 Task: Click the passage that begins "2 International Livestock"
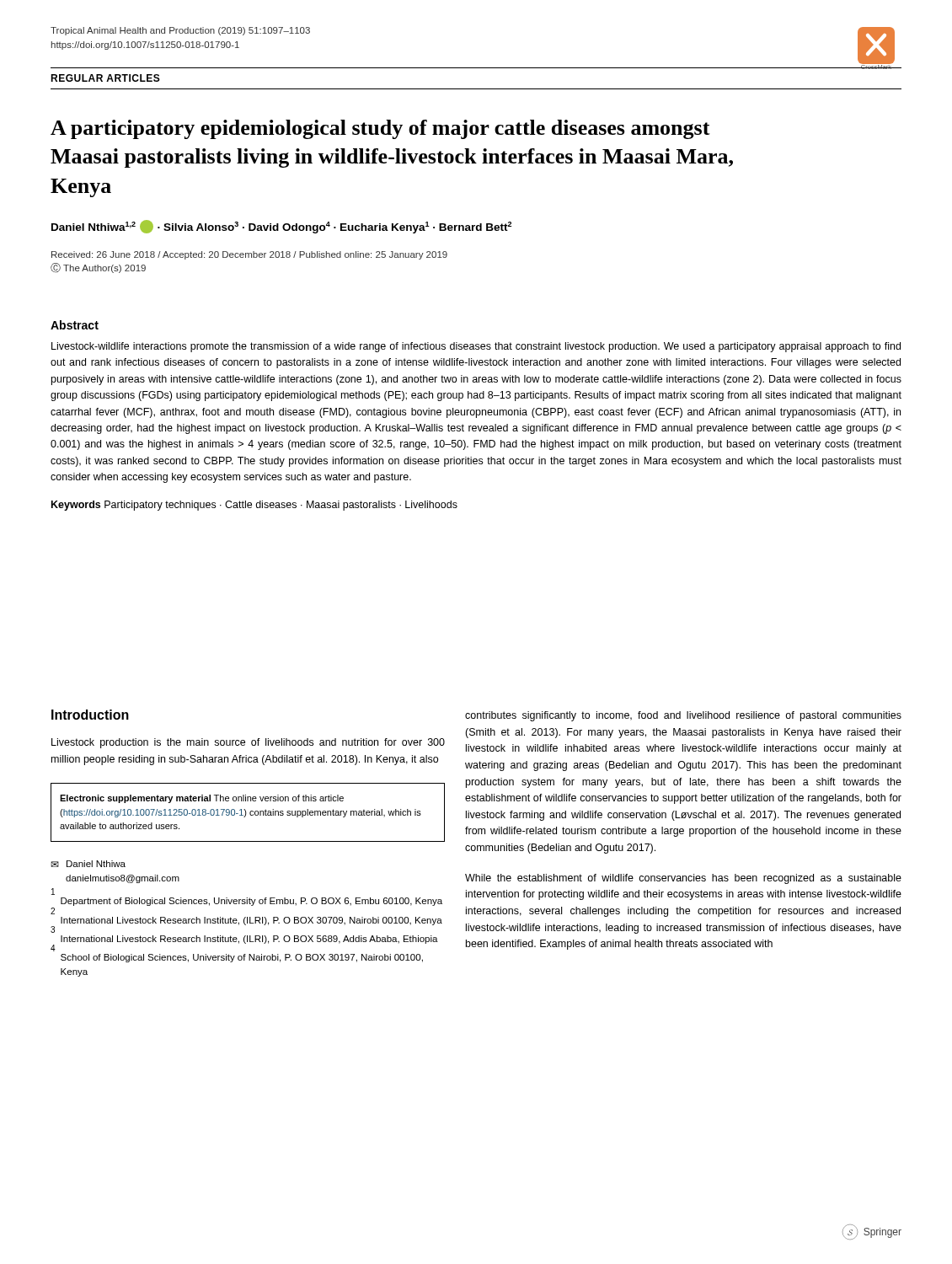pyautogui.click(x=246, y=920)
